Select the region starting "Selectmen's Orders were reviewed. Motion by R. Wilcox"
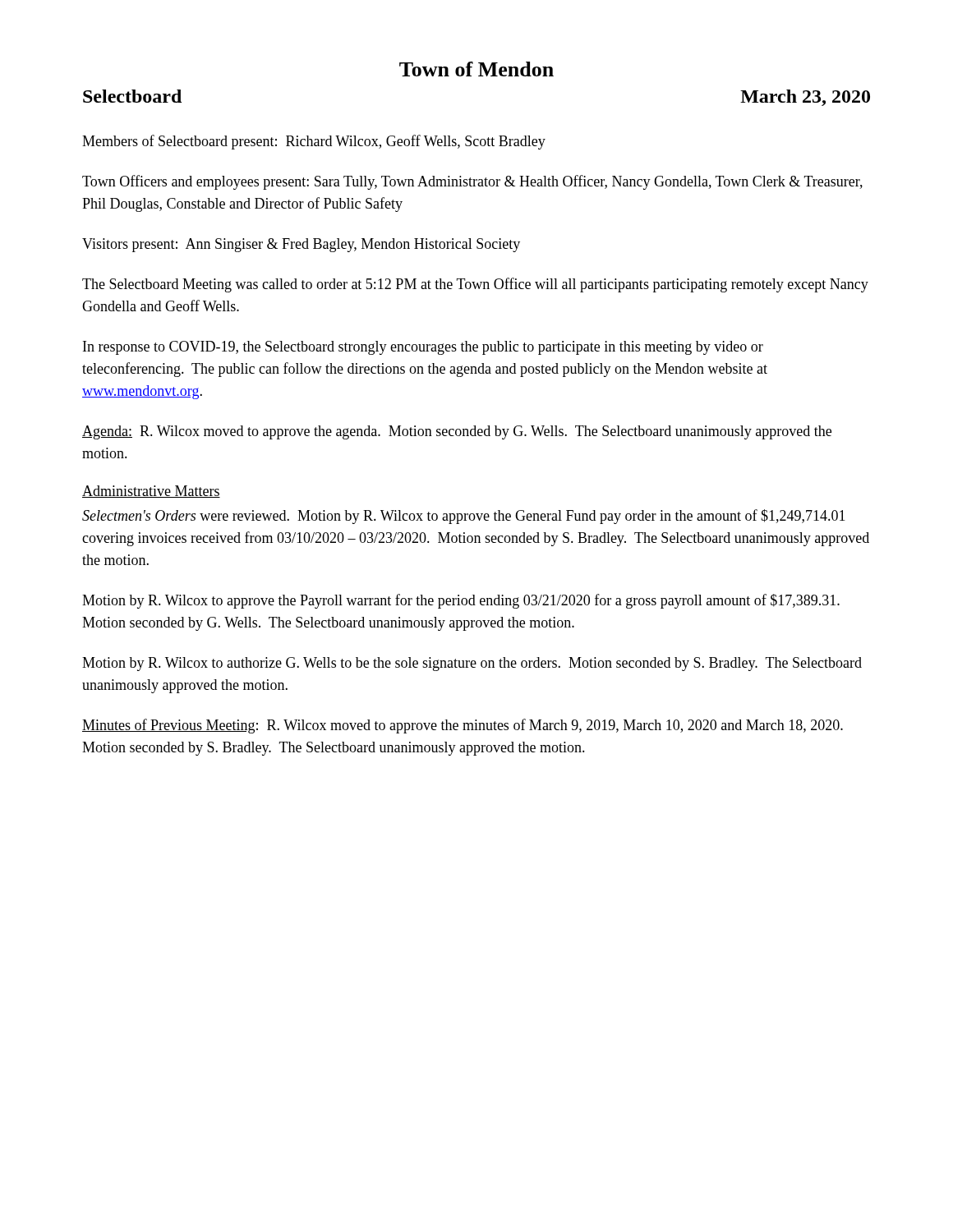 pos(476,538)
